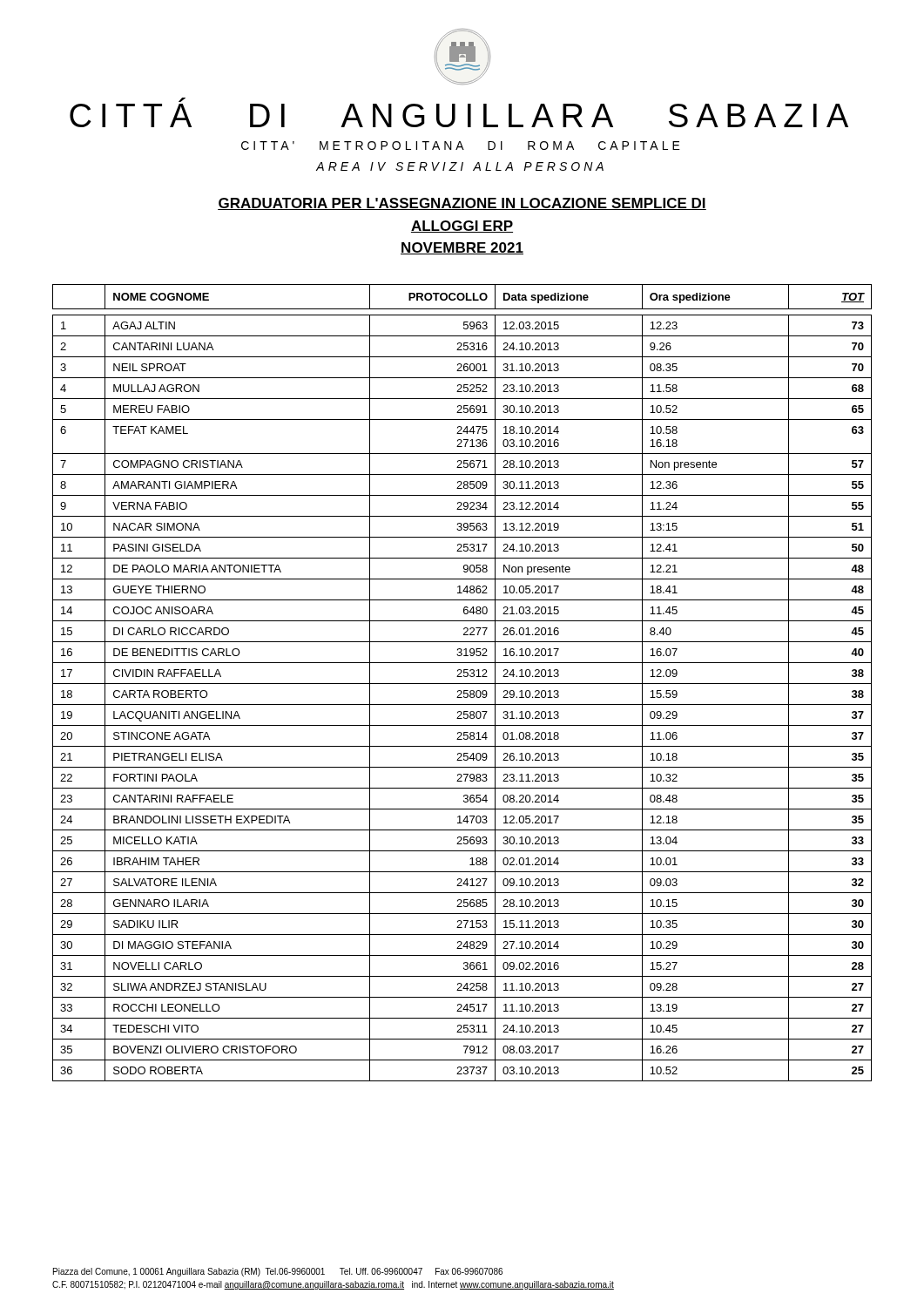Image resolution: width=924 pixels, height=1307 pixels.
Task: Select the element starting "CITTÁ DI ANGUILLARA SABAZIA"
Action: pyautogui.click(x=462, y=116)
